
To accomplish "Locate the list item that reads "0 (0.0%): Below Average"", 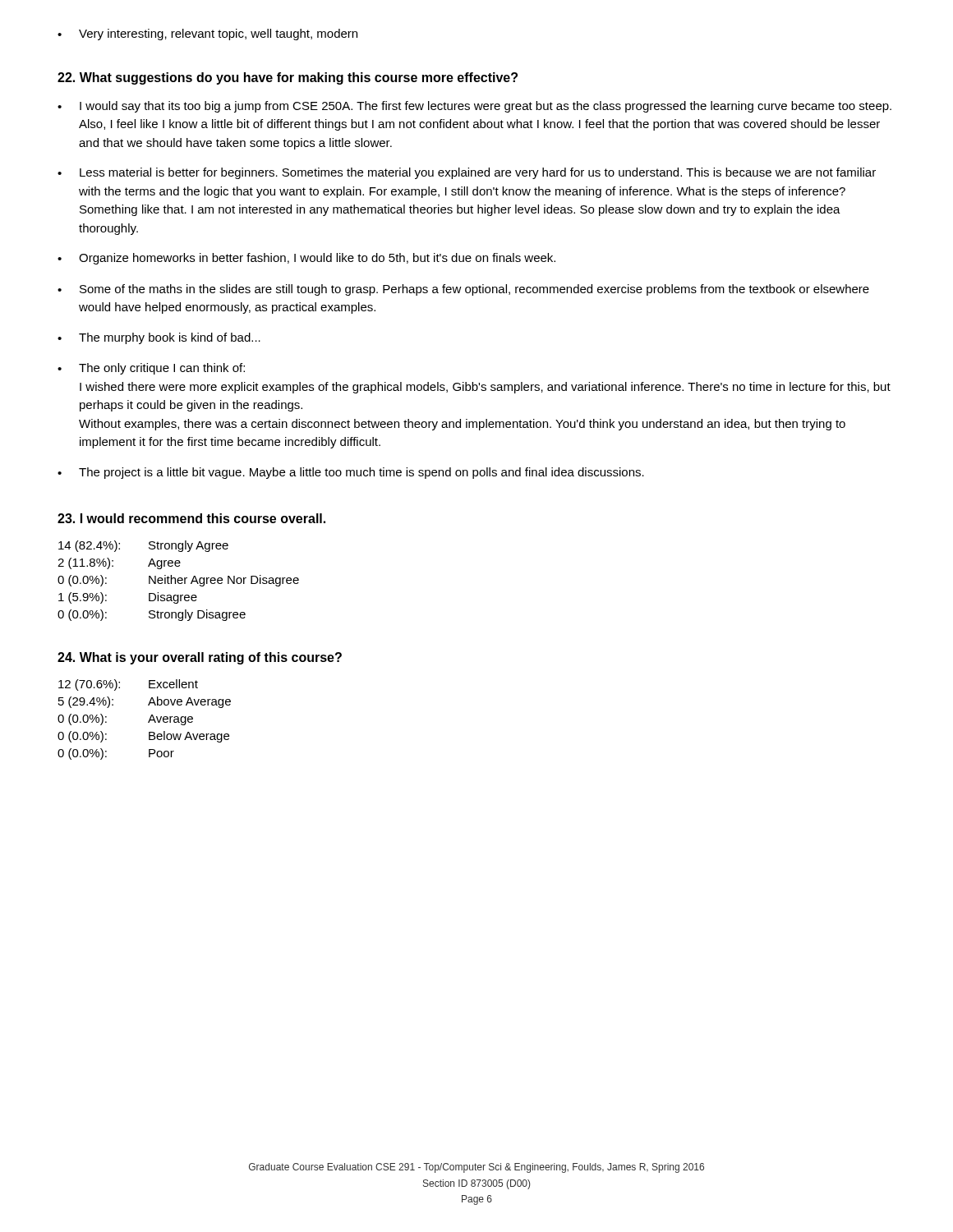I will (x=144, y=736).
